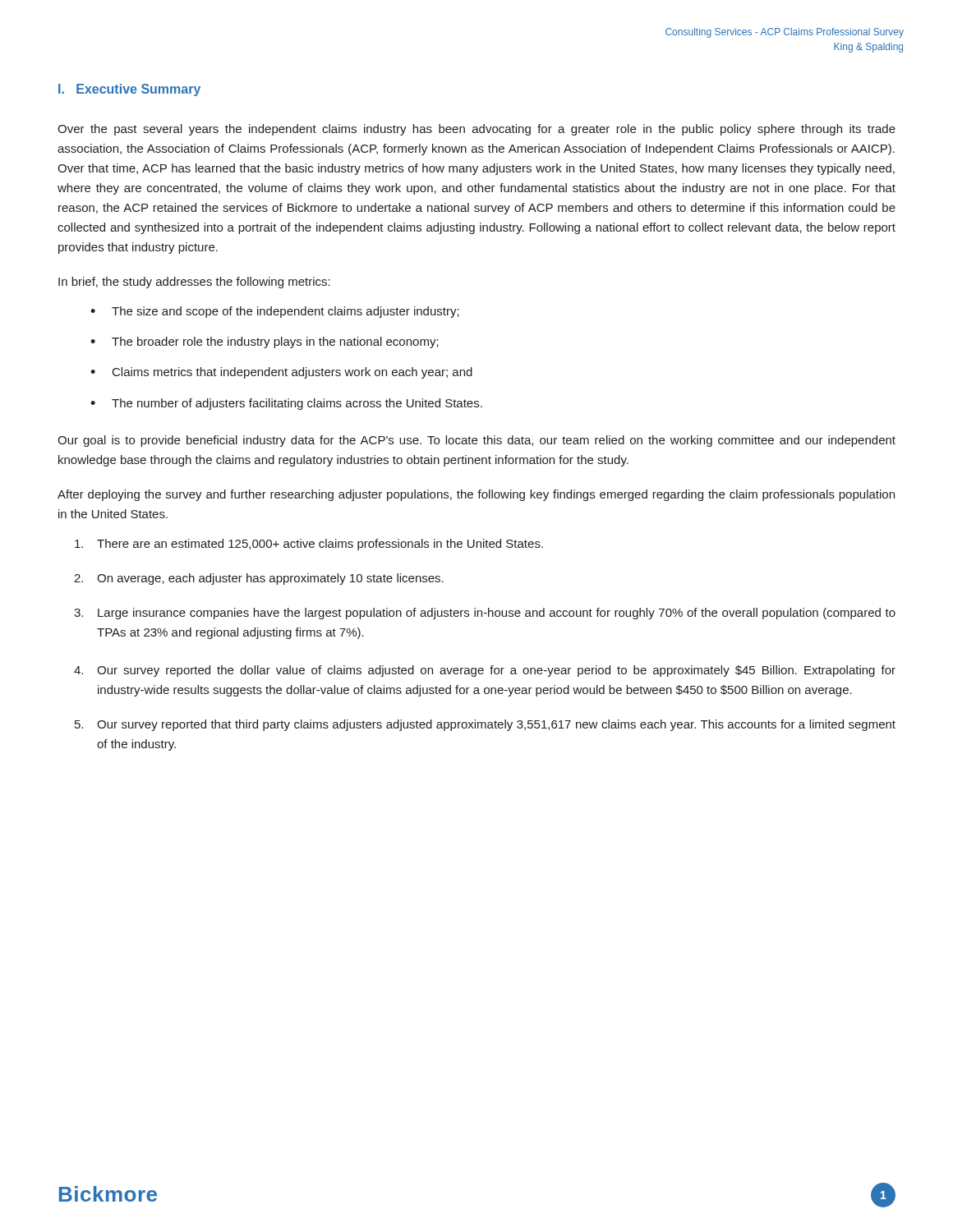This screenshot has width=953, height=1232.
Task: Locate the passage starting "I. Executive Summary"
Action: (x=129, y=89)
